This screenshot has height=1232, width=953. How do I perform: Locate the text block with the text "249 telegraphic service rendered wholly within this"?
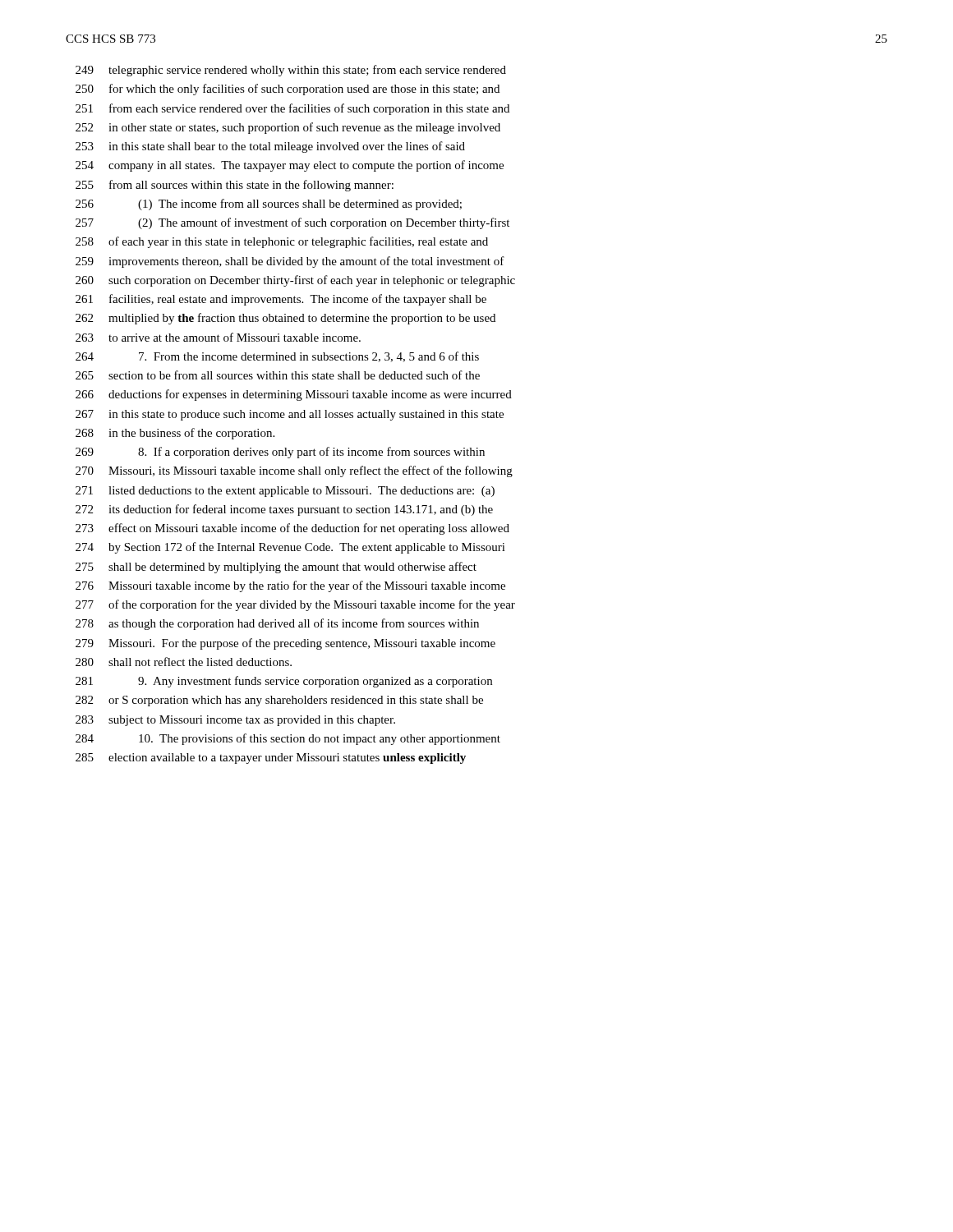(476, 128)
